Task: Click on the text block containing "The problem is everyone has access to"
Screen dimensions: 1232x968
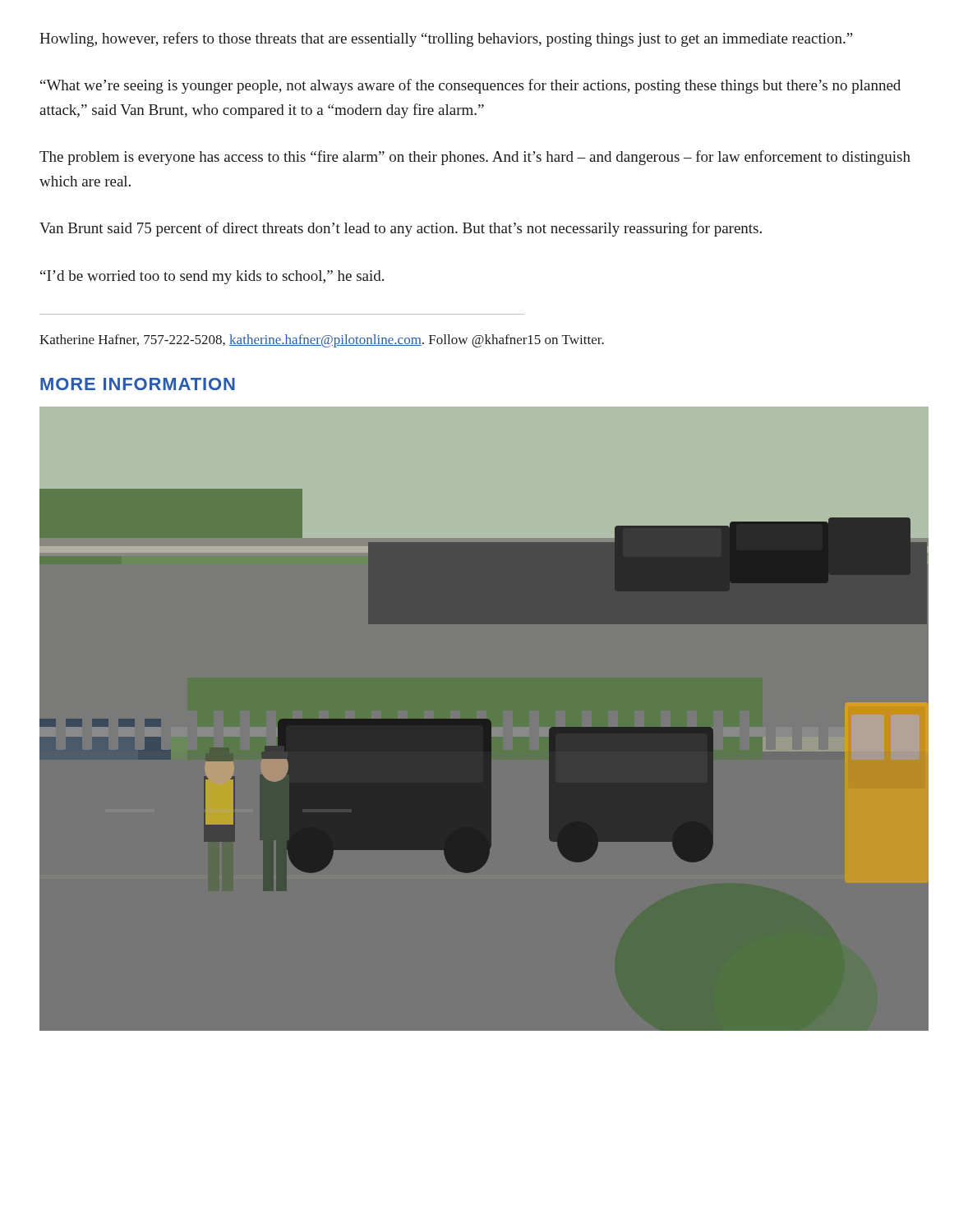Action: point(475,169)
